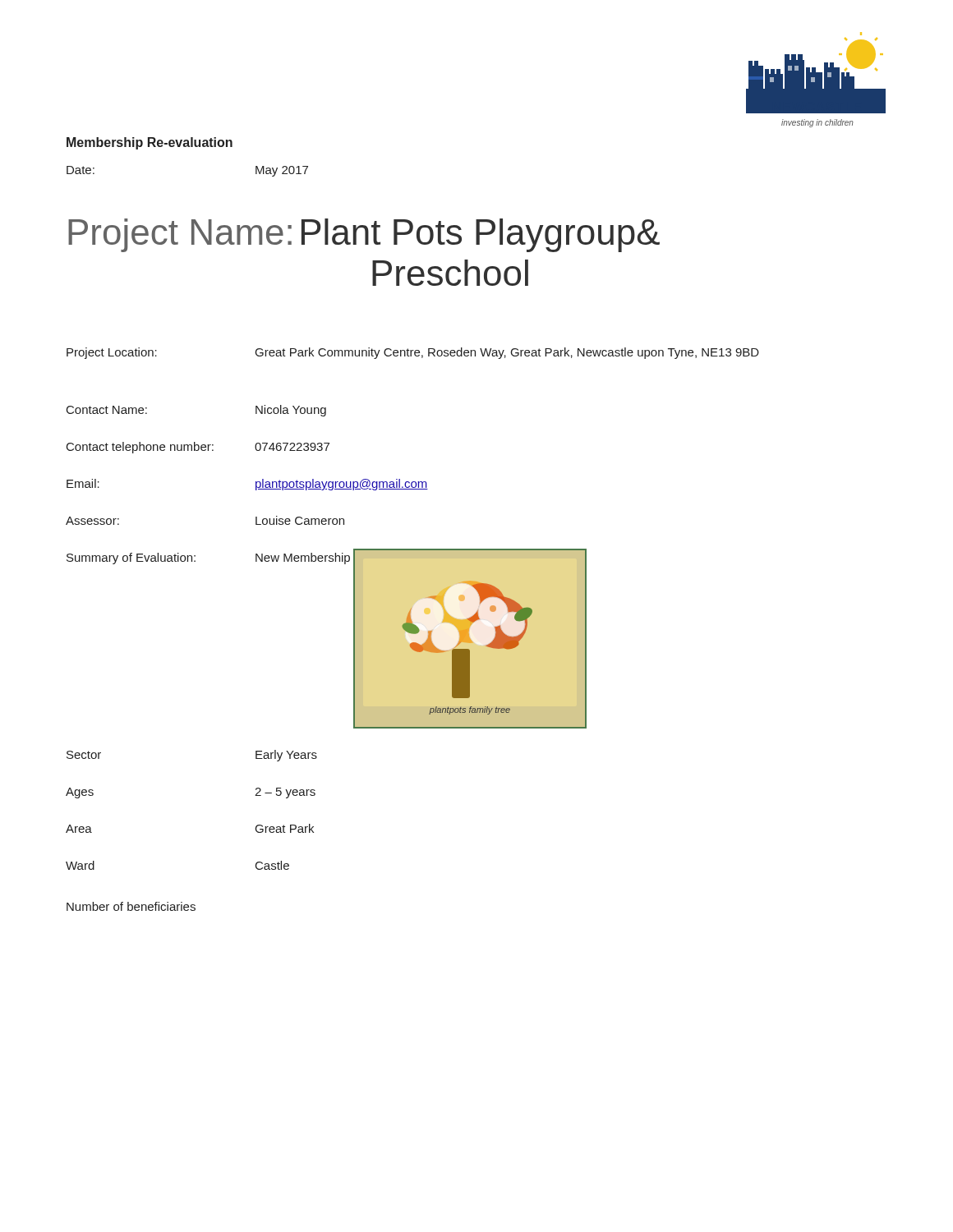Point to the text starting "Sector Early Years"
The width and height of the screenshot is (953, 1232).
click(83, 755)
